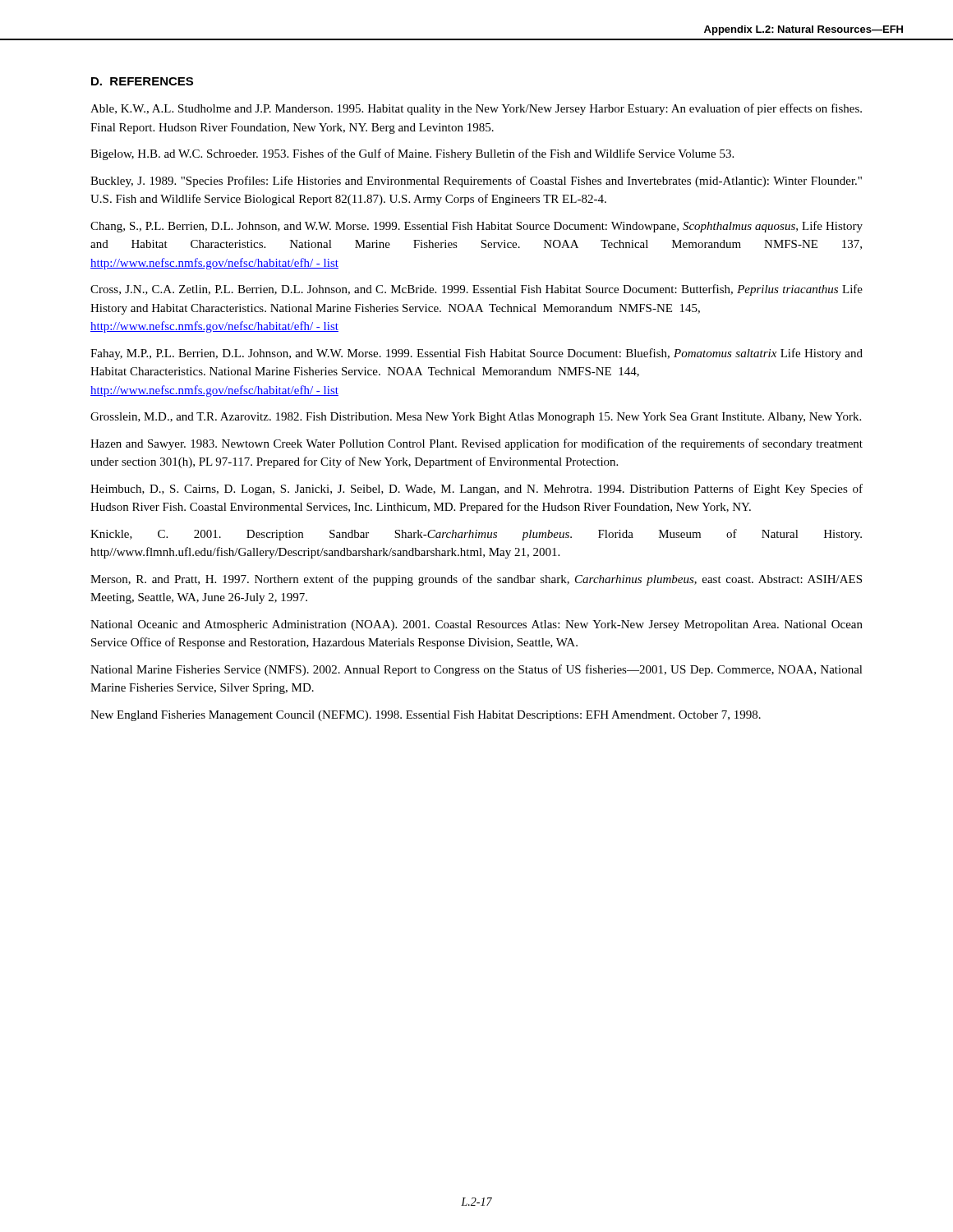Screen dimensions: 1232x953
Task: Select the text block starting "Fahay, M.P., P.L. Berrien, D.L. Johnson, and W.W."
Action: (476, 371)
